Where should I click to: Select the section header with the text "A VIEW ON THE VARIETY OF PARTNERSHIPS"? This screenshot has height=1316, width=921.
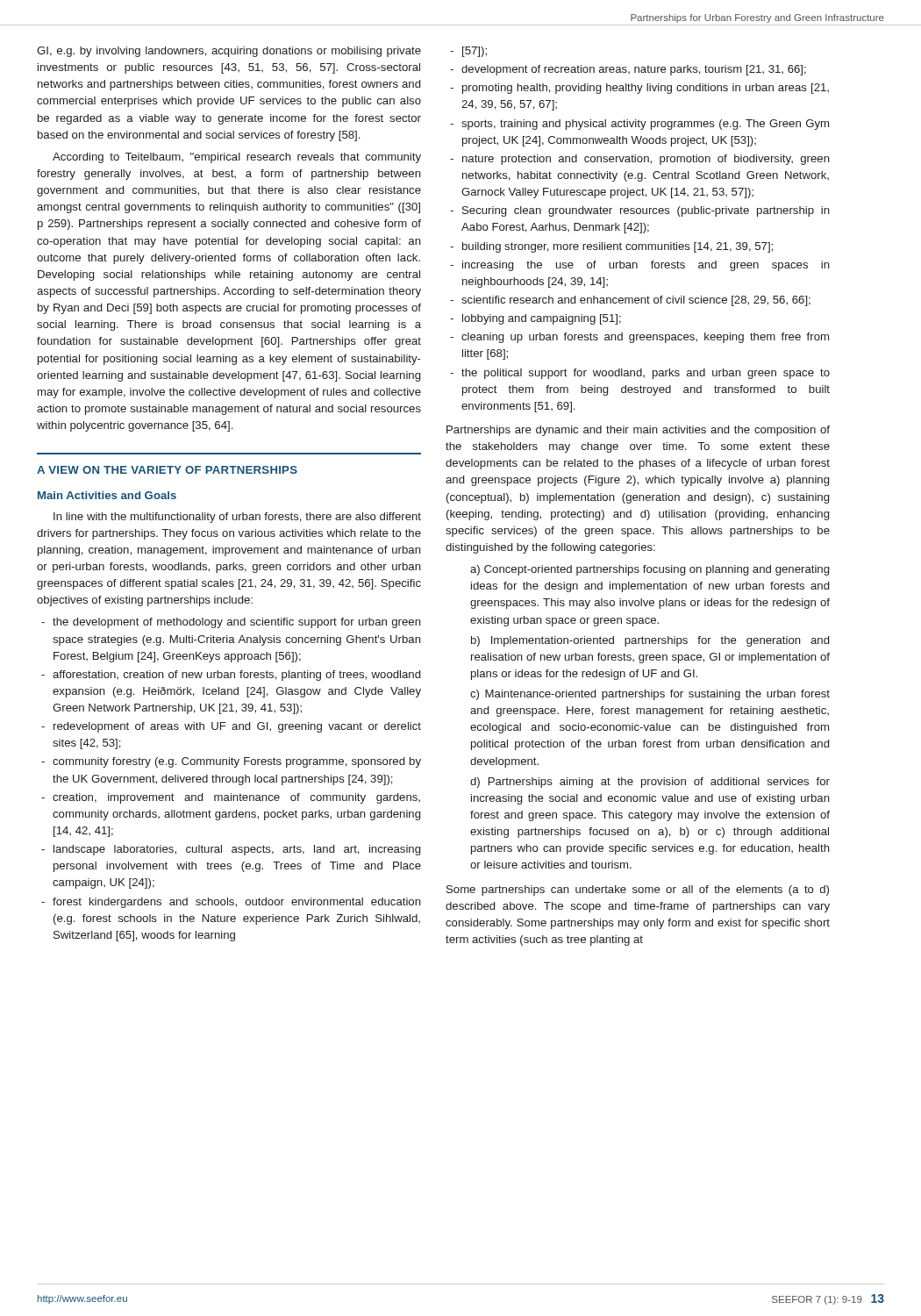tap(167, 470)
